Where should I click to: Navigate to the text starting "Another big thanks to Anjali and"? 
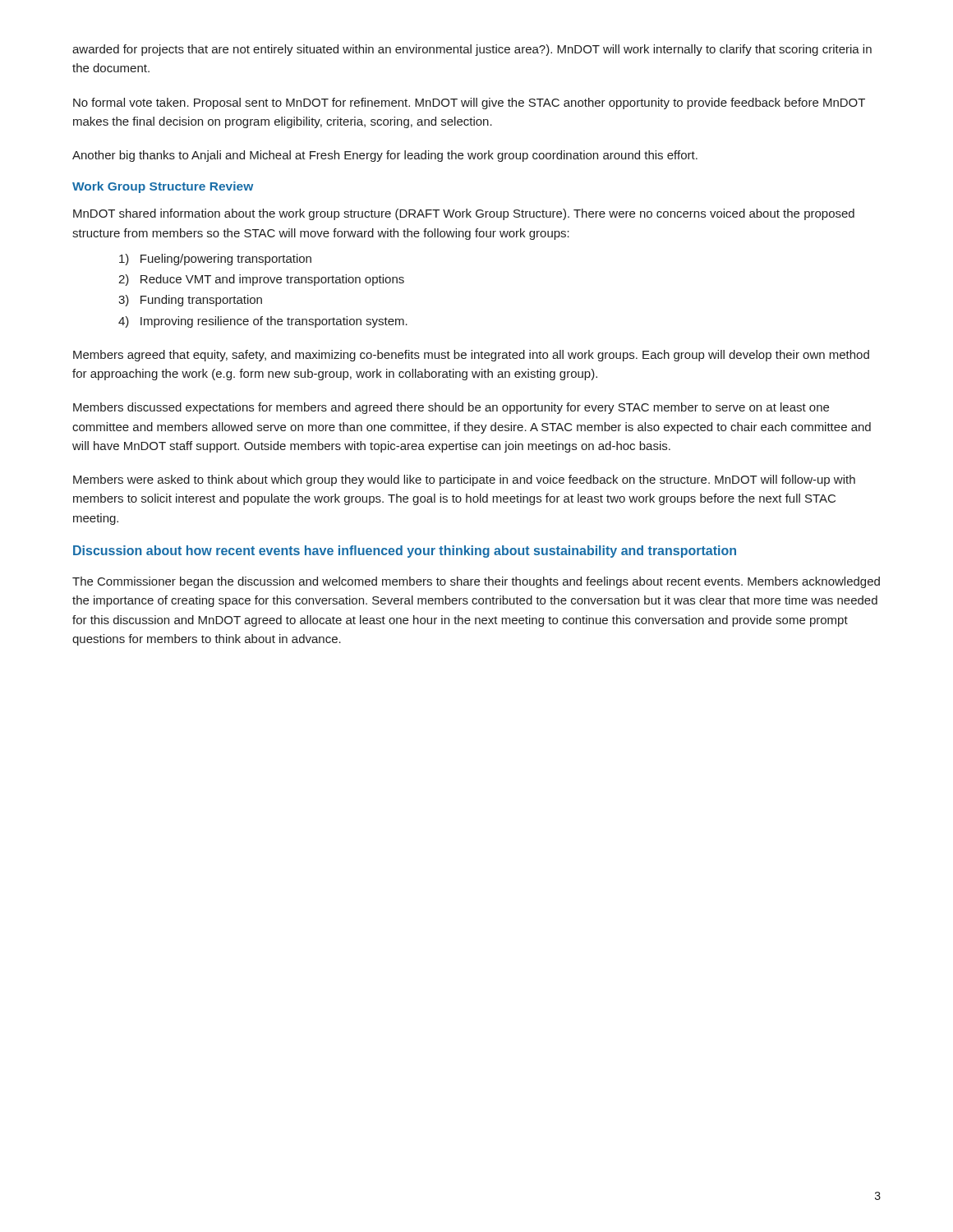[385, 155]
